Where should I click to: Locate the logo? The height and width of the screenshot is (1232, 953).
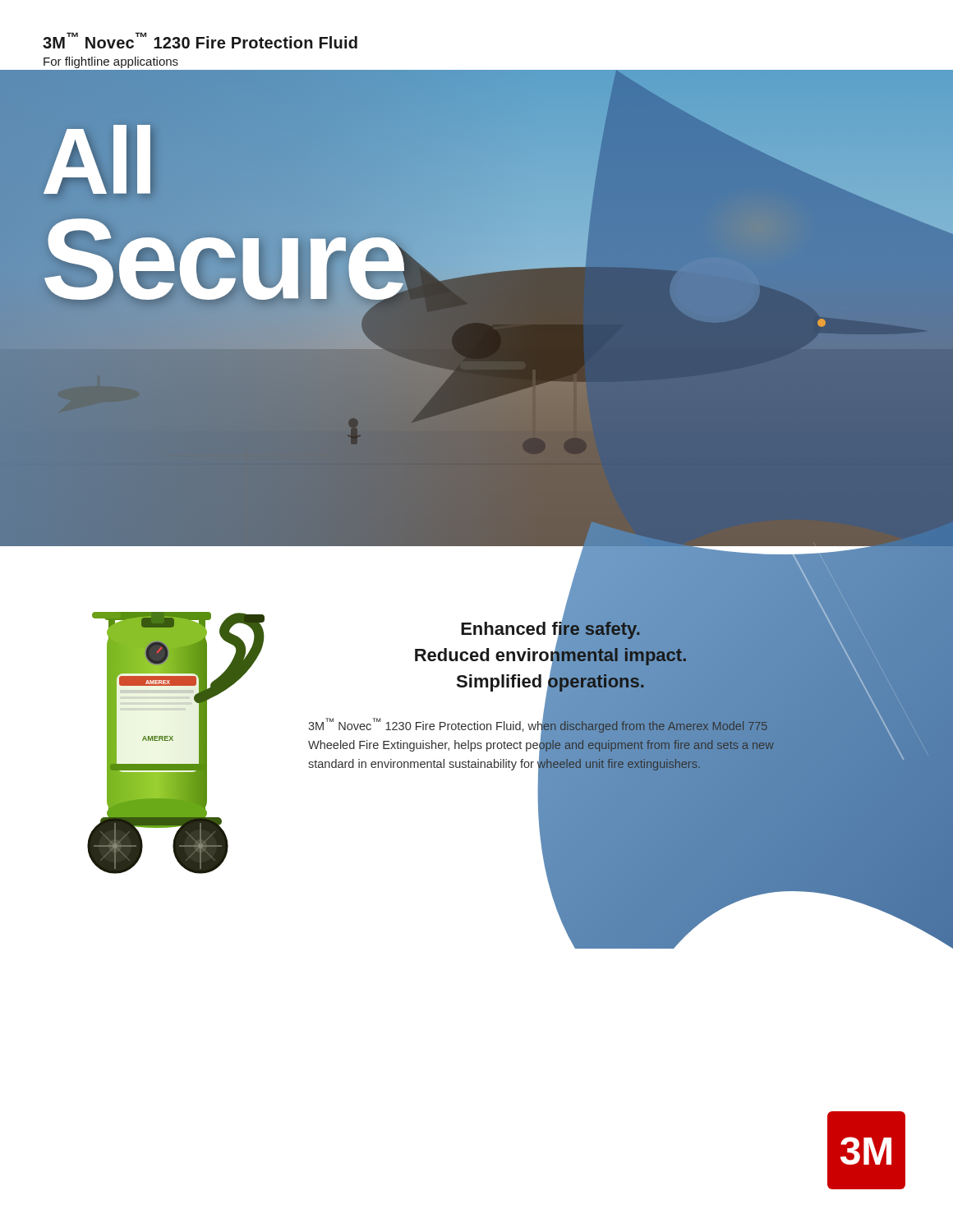[x=866, y=1150]
